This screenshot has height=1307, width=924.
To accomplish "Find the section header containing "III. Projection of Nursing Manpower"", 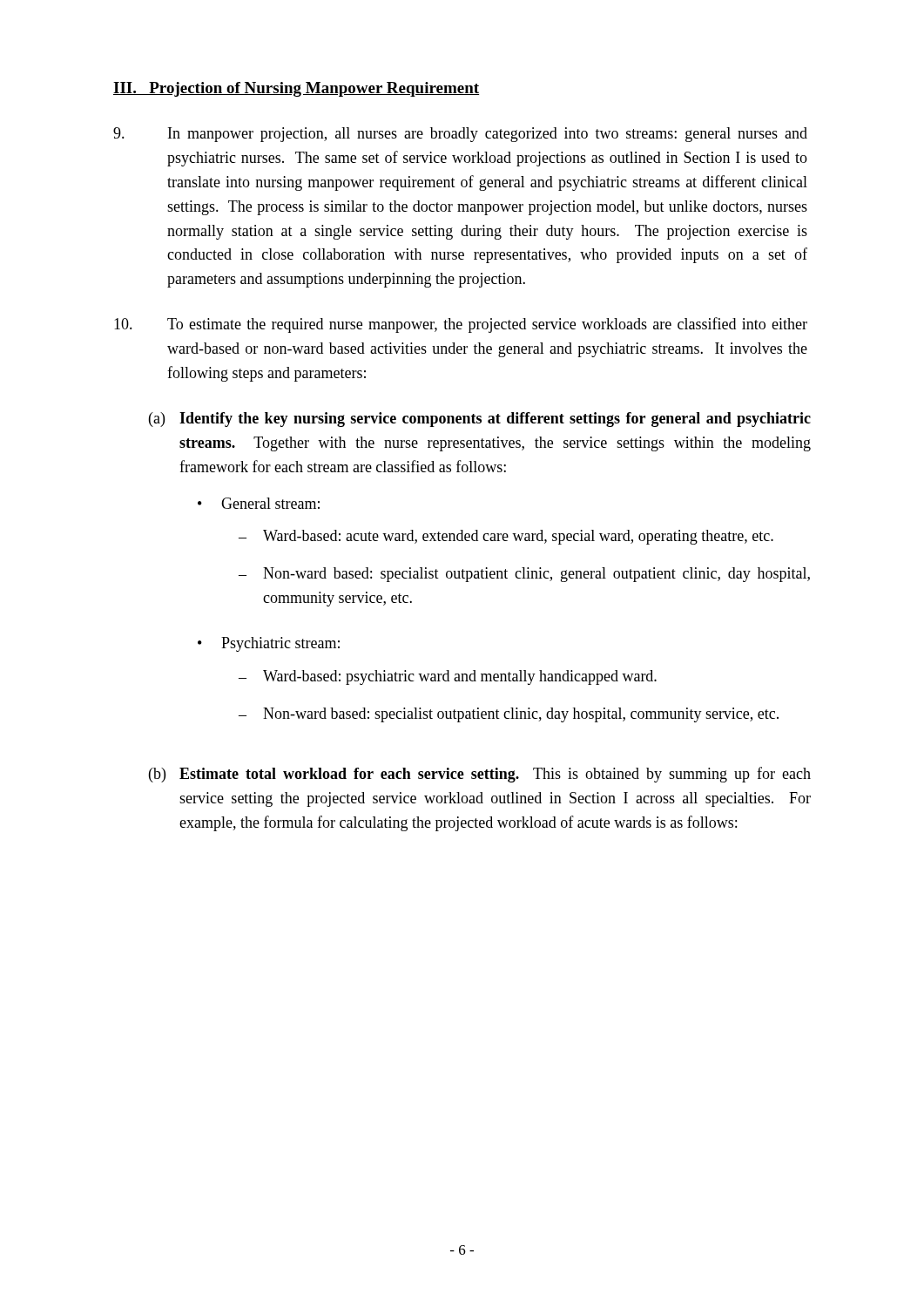I will 296,88.
